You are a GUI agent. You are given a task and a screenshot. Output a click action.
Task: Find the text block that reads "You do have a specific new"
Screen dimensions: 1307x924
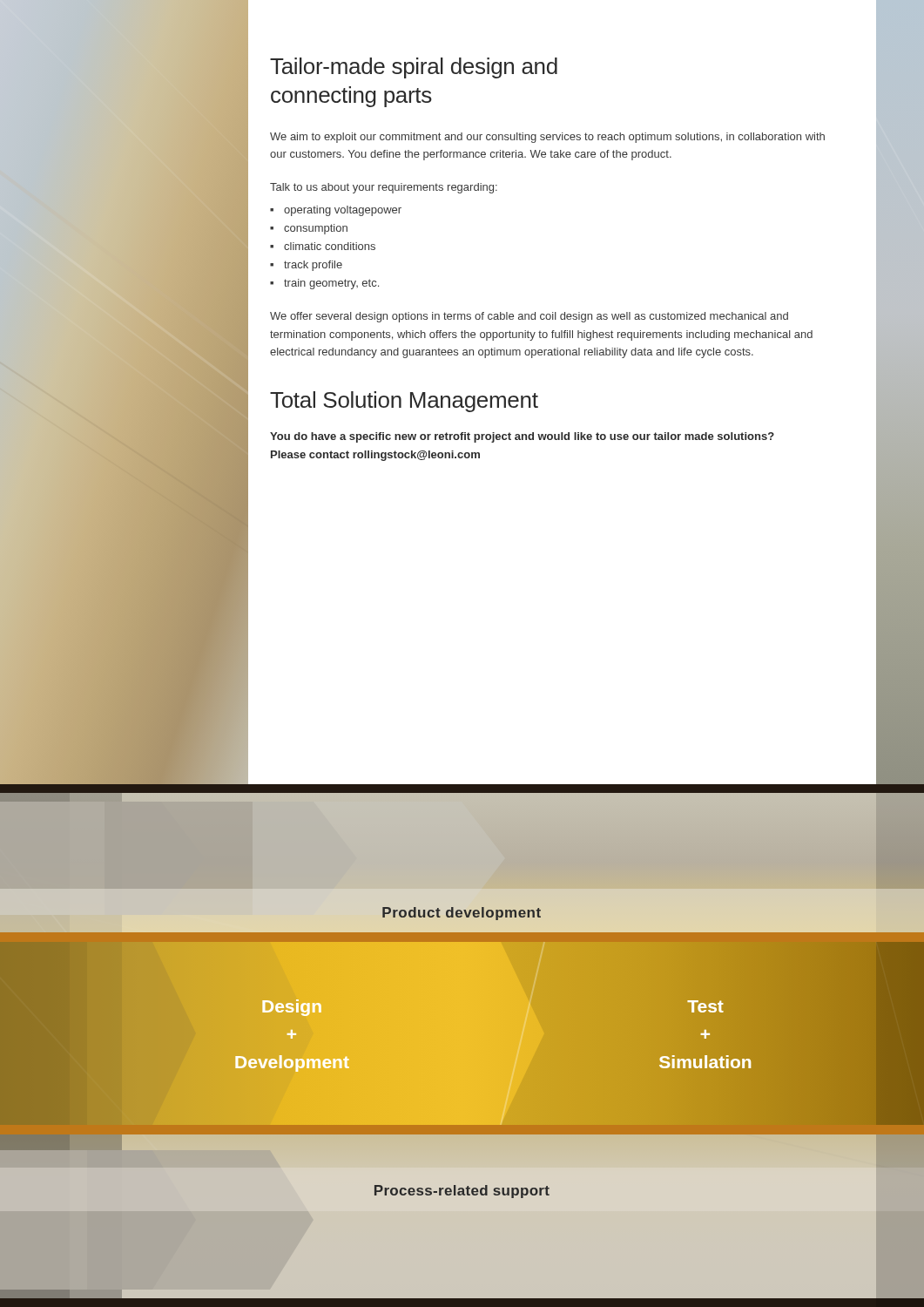522,445
